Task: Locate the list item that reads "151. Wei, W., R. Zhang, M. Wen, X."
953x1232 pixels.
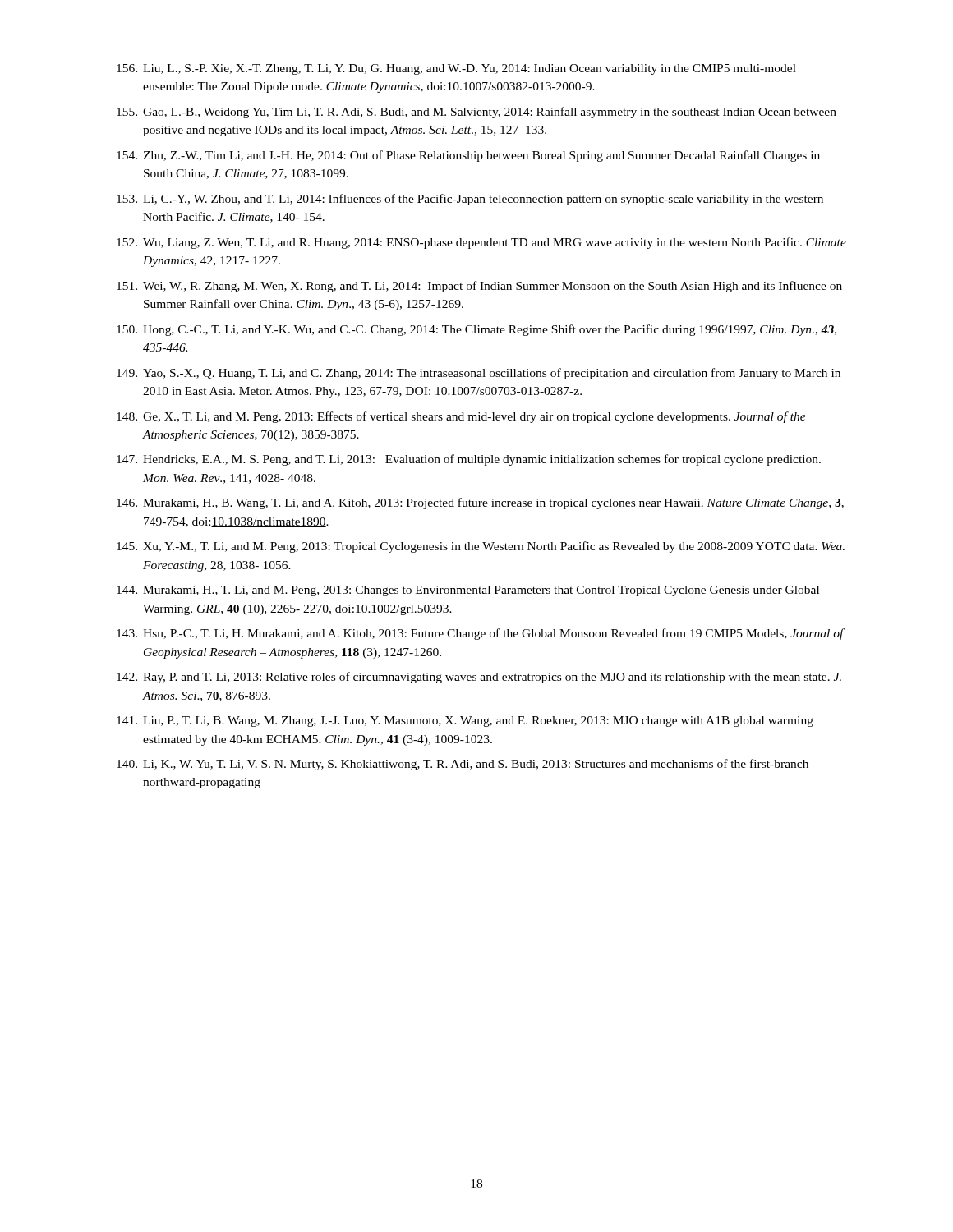Action: click(476, 295)
